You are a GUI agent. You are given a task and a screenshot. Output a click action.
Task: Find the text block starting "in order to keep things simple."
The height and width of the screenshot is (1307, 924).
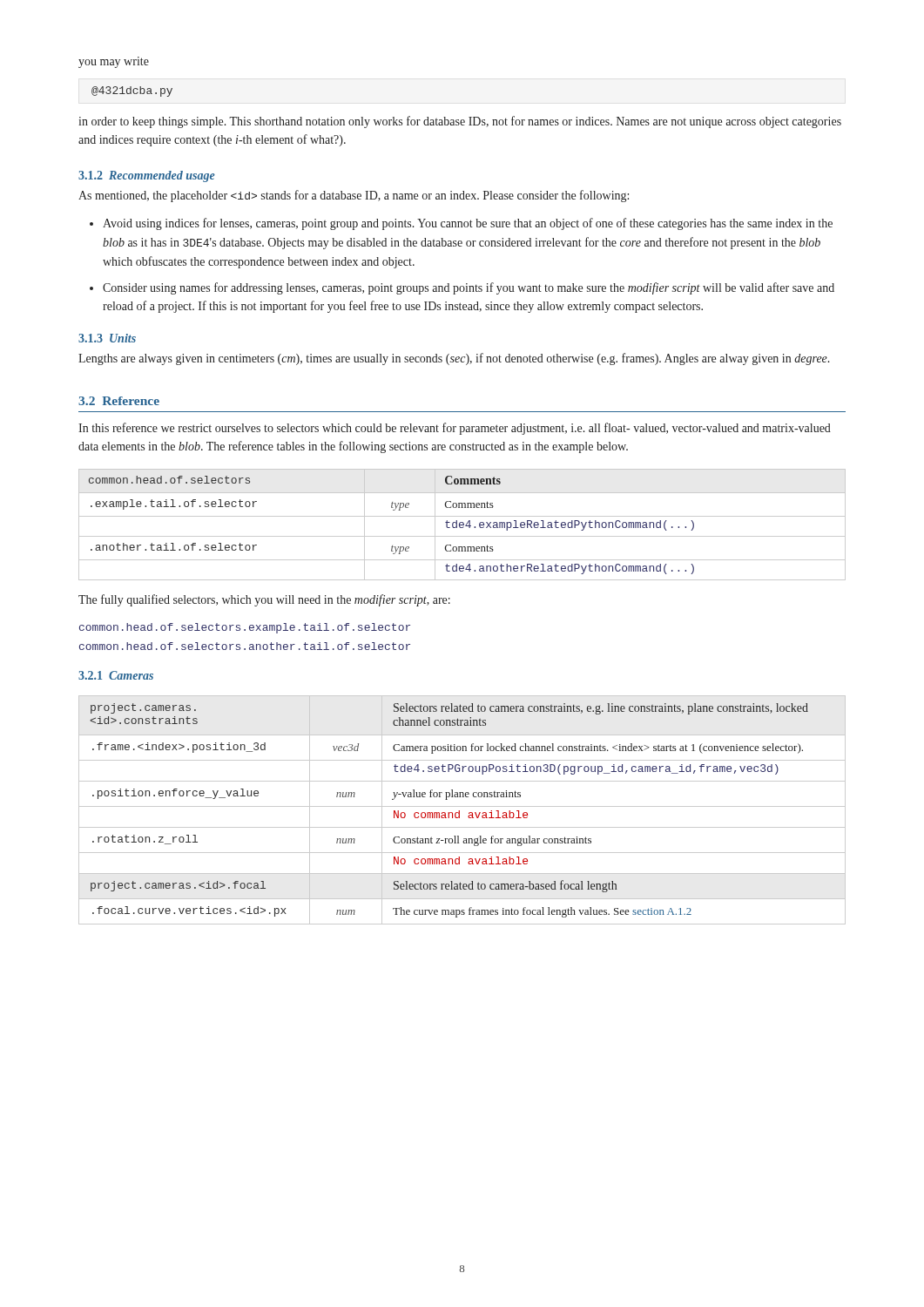pos(460,131)
